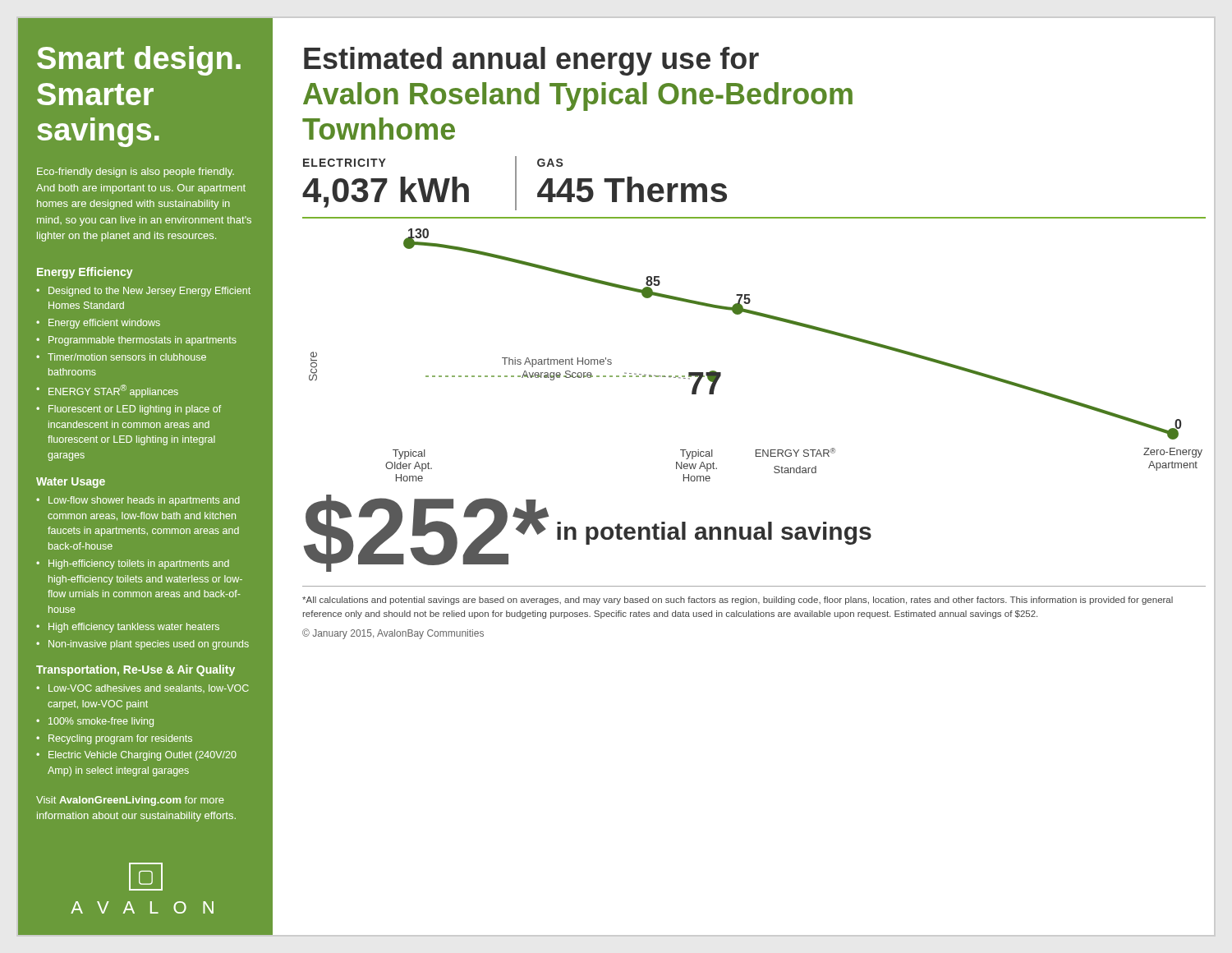The image size is (1232, 953).
Task: Locate the list item with the text "Energy efficient windows"
Action: tap(104, 323)
